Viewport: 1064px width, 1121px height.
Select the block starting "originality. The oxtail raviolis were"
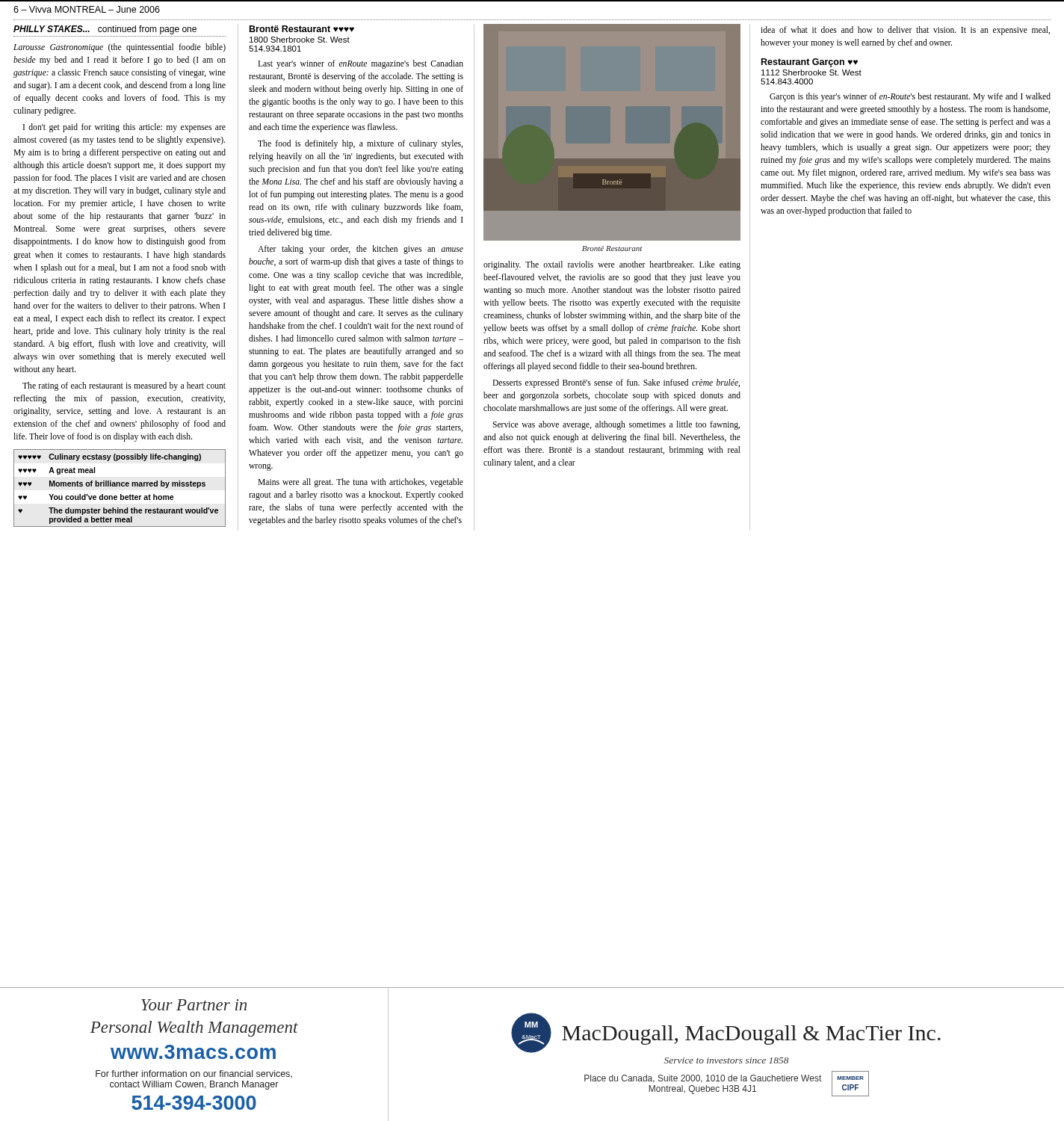(612, 364)
